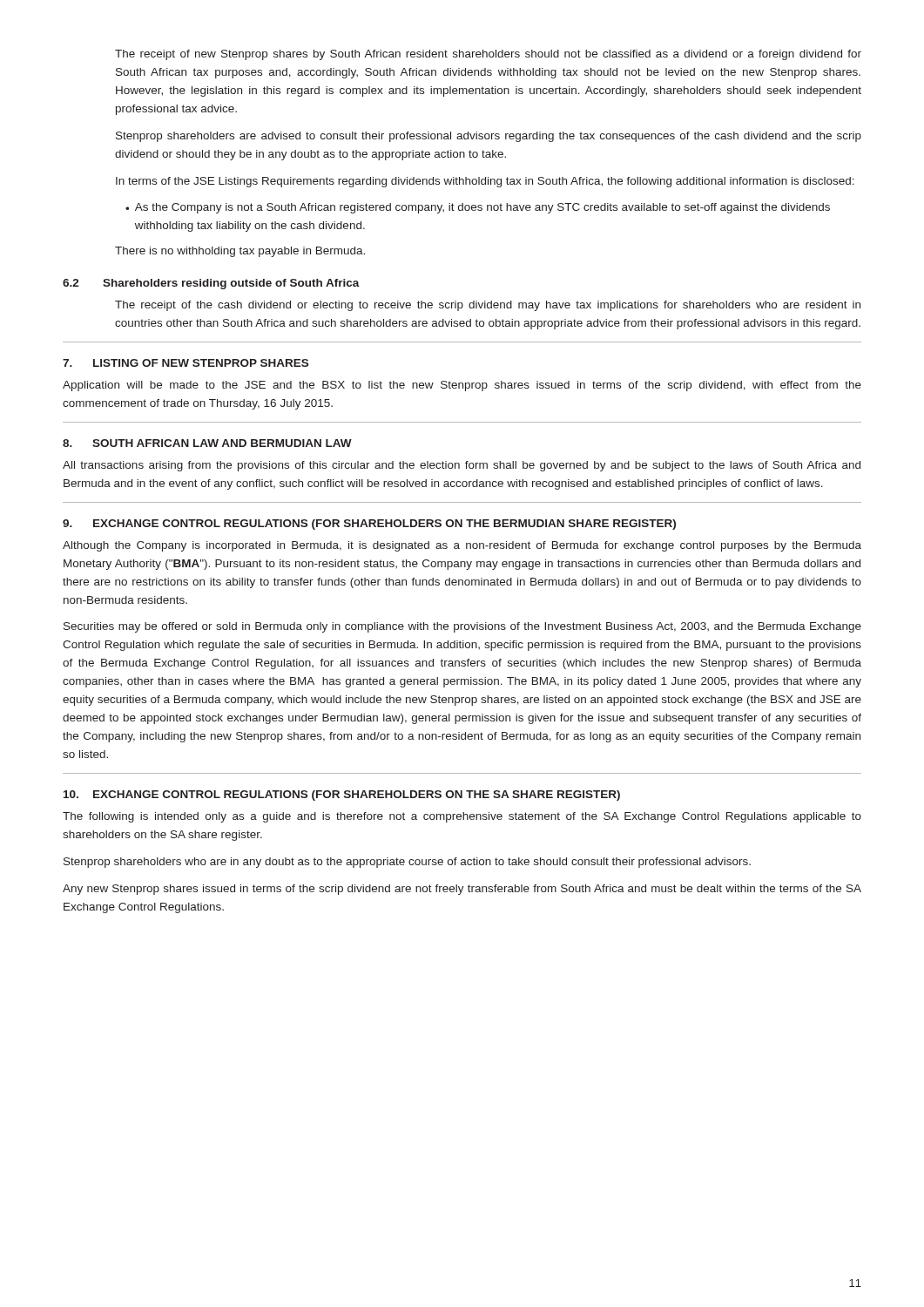
Task: Navigate to the region starting "6.2 Shareholders residing outside"
Action: (x=211, y=283)
